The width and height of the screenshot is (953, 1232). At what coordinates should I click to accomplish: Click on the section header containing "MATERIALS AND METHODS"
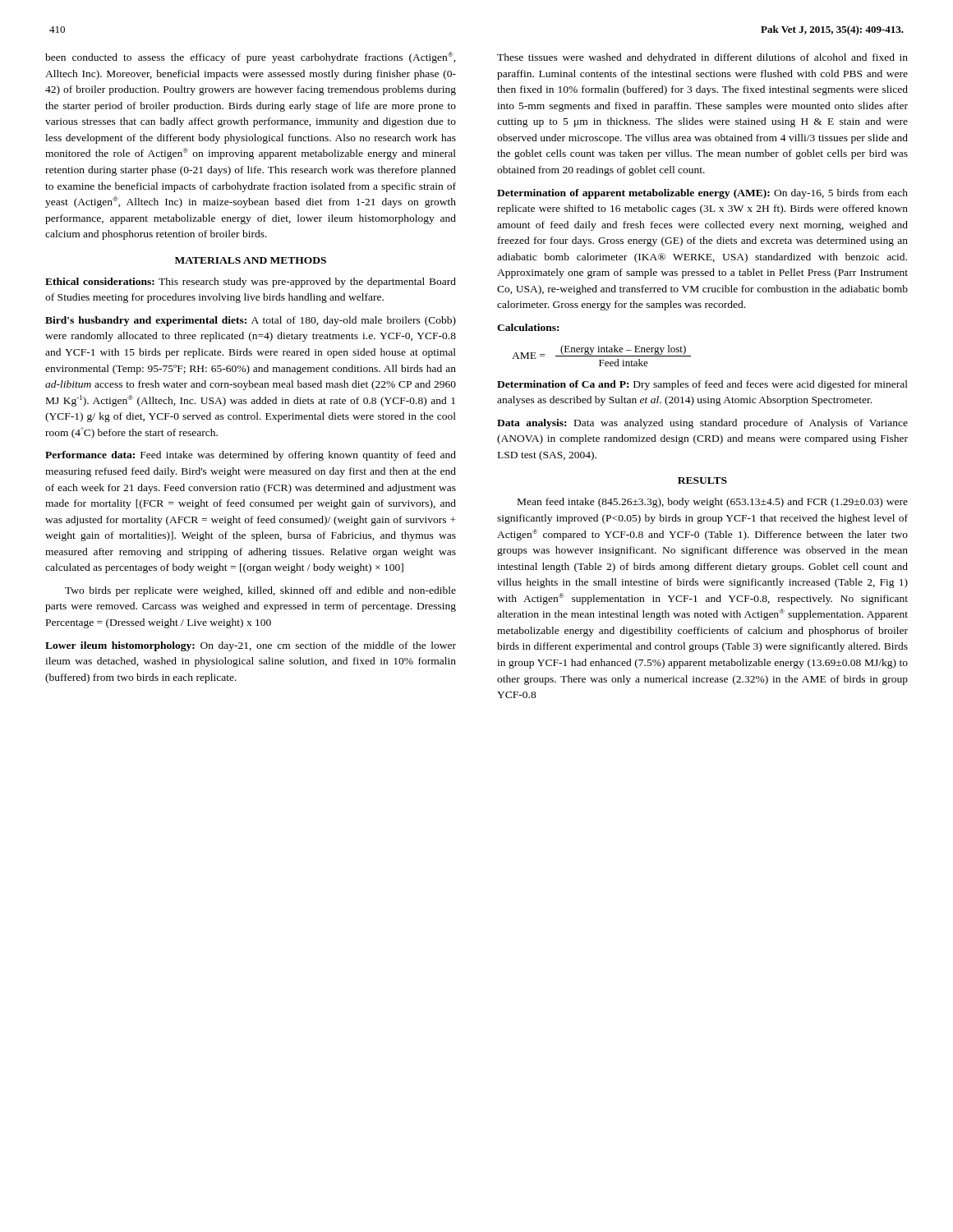click(251, 260)
